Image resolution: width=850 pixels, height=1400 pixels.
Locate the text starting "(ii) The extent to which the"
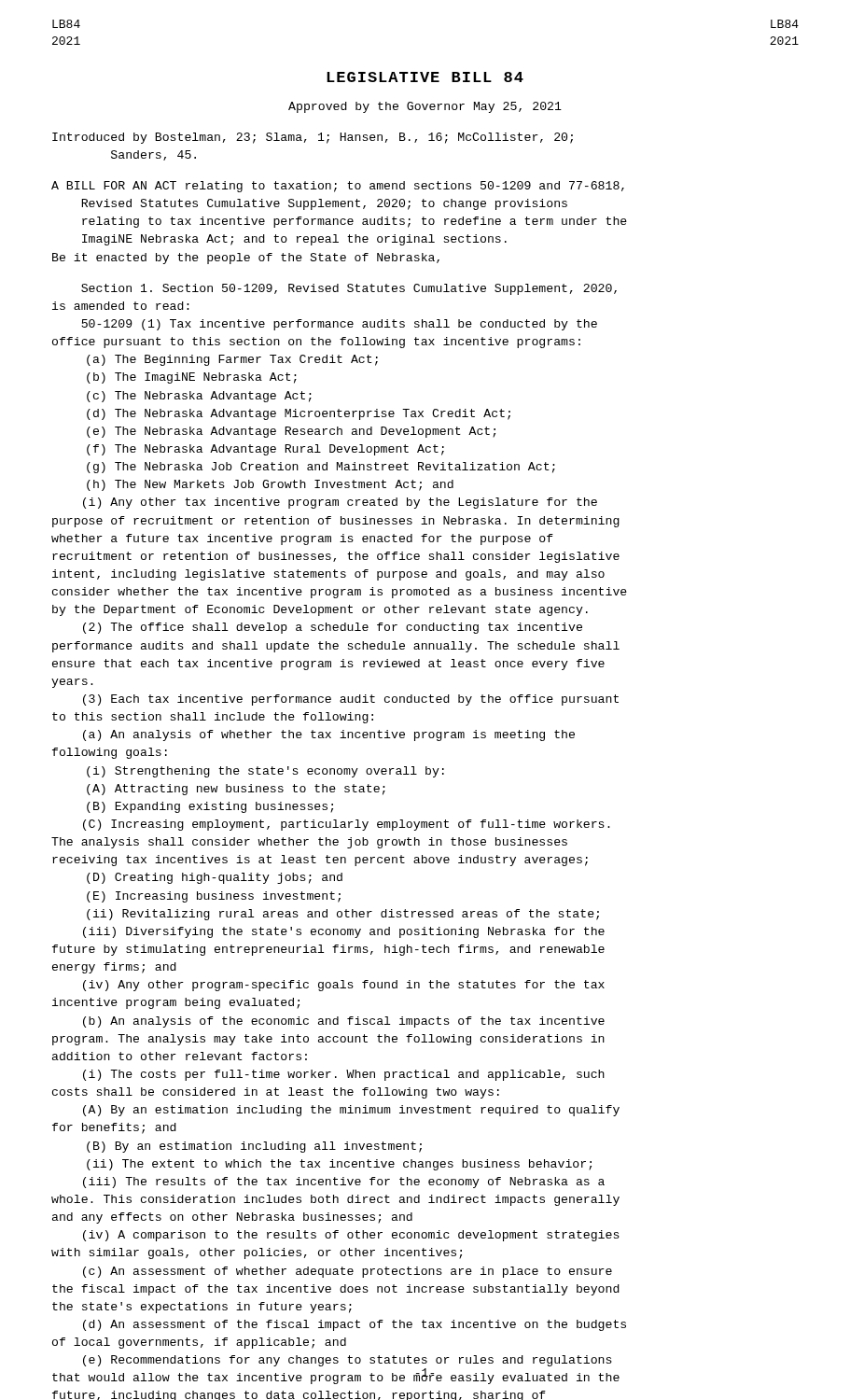[340, 1164]
